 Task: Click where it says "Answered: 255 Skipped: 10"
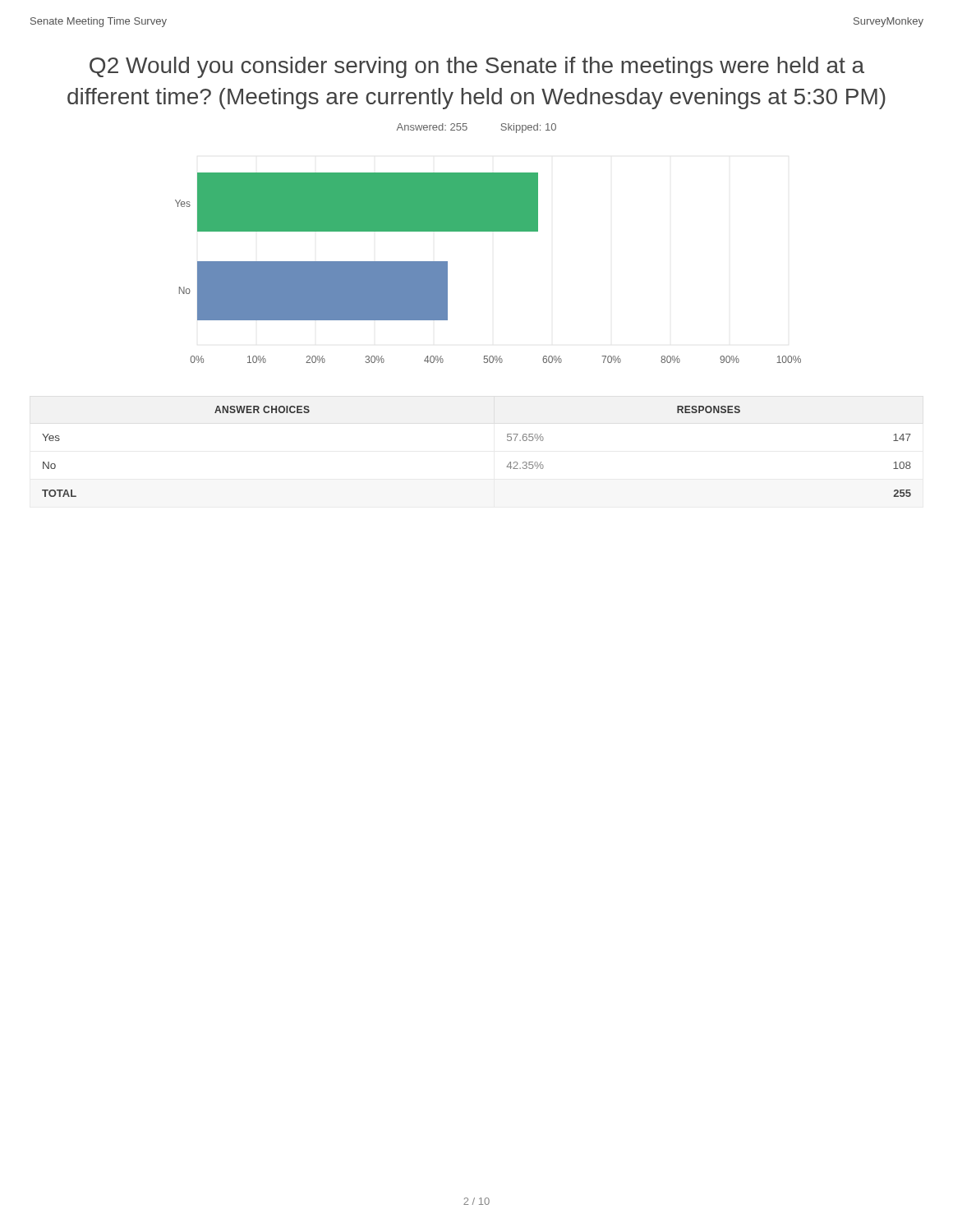pyautogui.click(x=476, y=127)
